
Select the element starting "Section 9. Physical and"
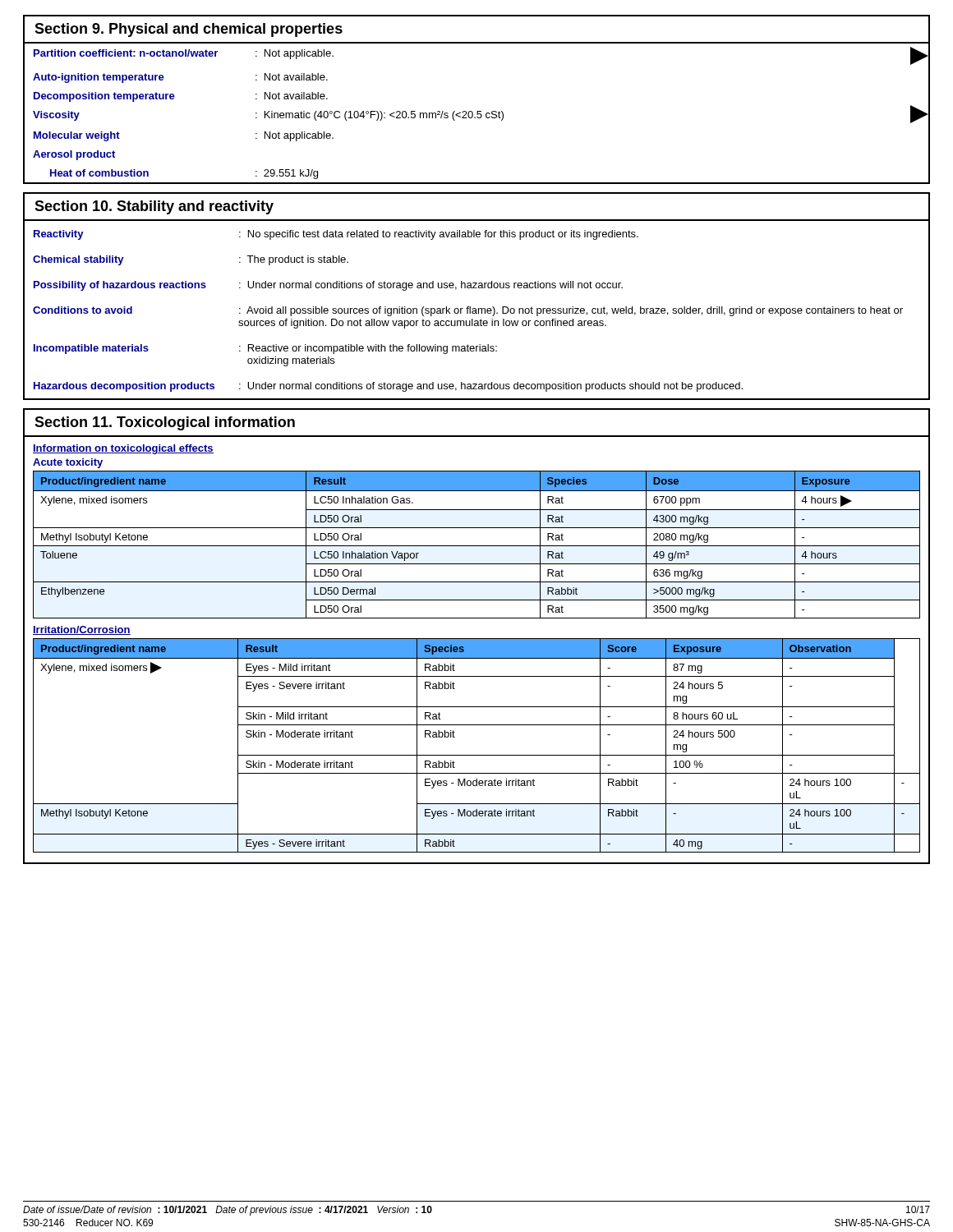pos(189,29)
